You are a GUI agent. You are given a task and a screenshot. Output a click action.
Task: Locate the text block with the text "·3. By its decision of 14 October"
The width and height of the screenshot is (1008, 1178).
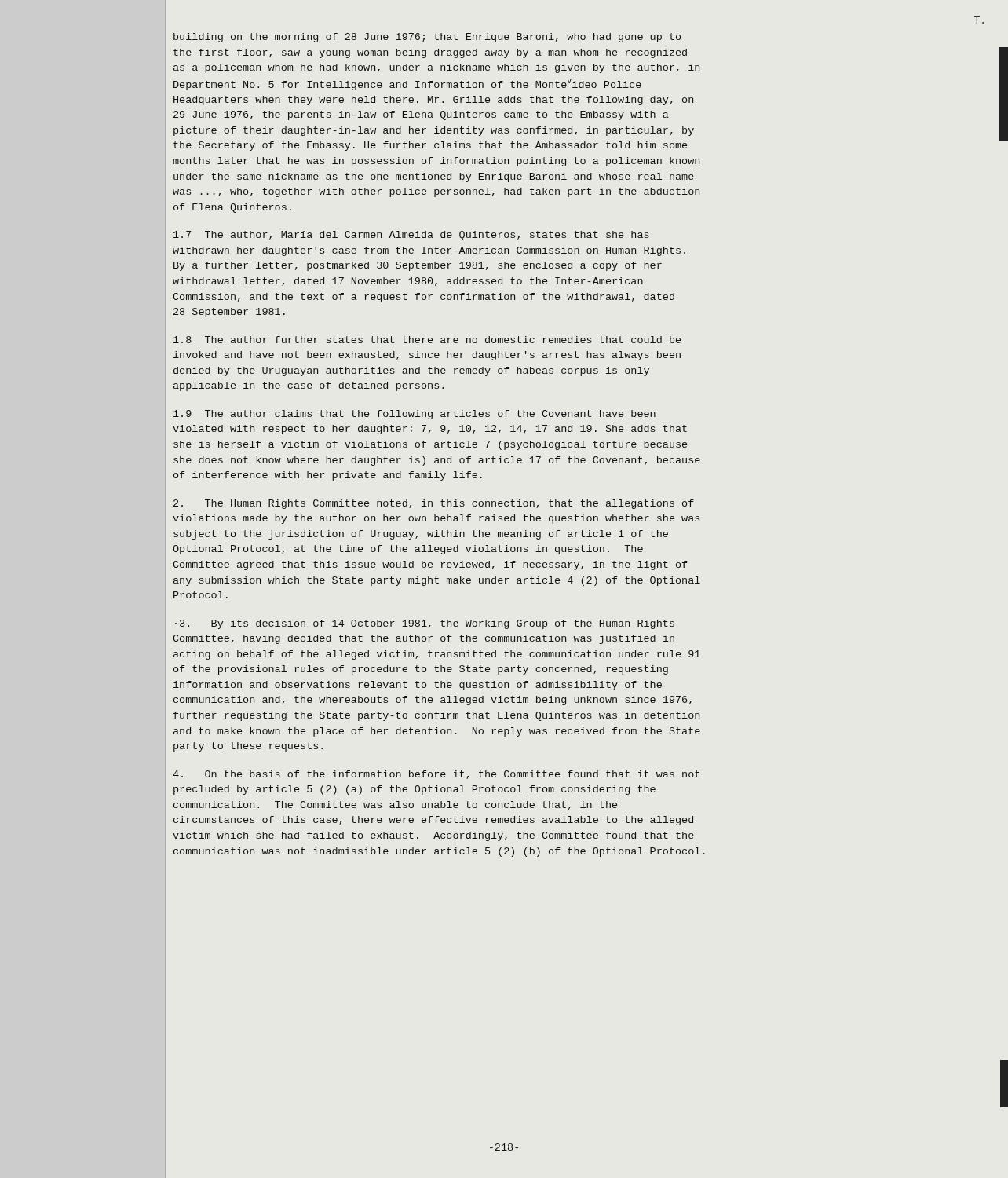(x=579, y=685)
